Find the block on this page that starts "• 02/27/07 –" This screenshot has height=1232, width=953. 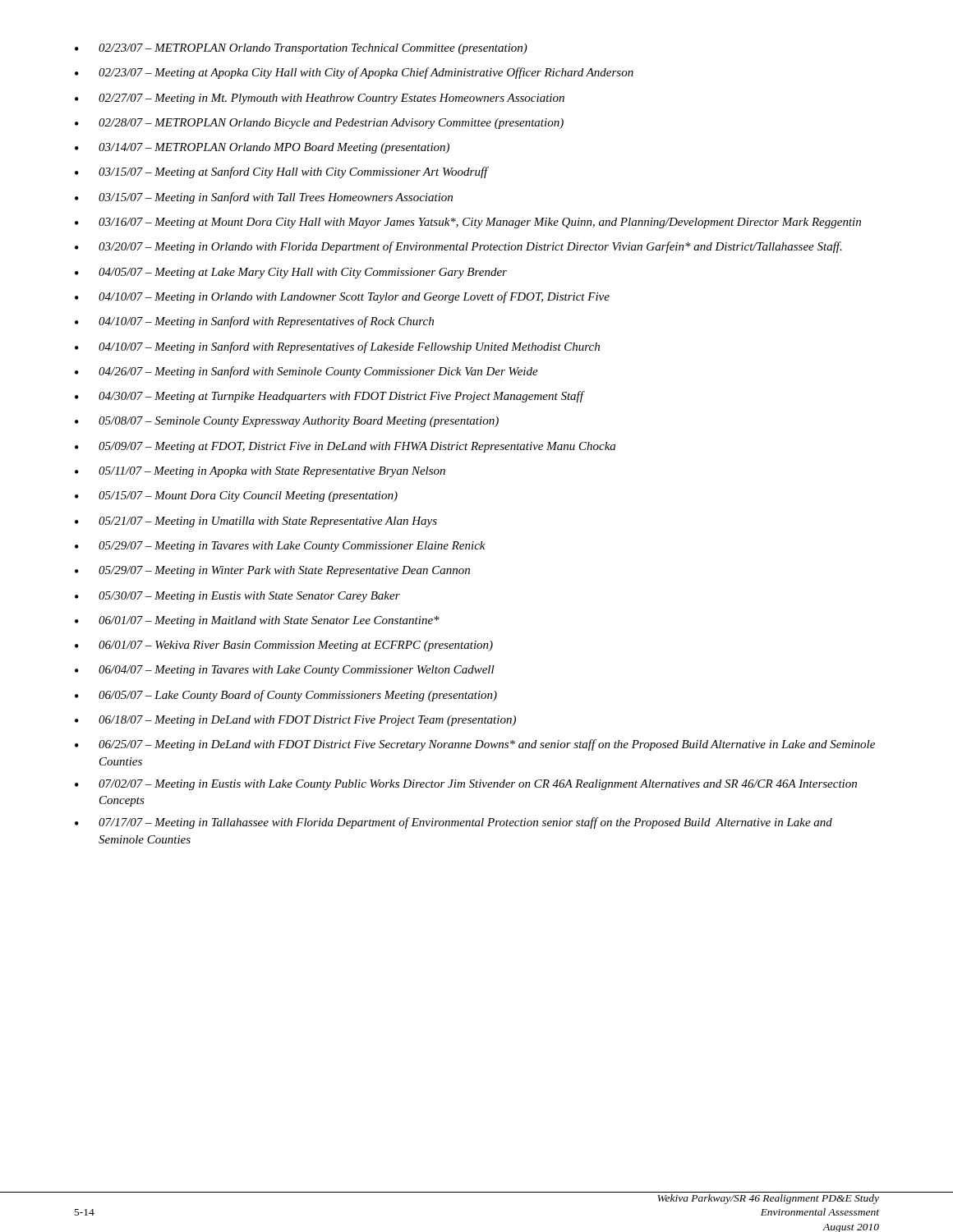click(x=476, y=99)
